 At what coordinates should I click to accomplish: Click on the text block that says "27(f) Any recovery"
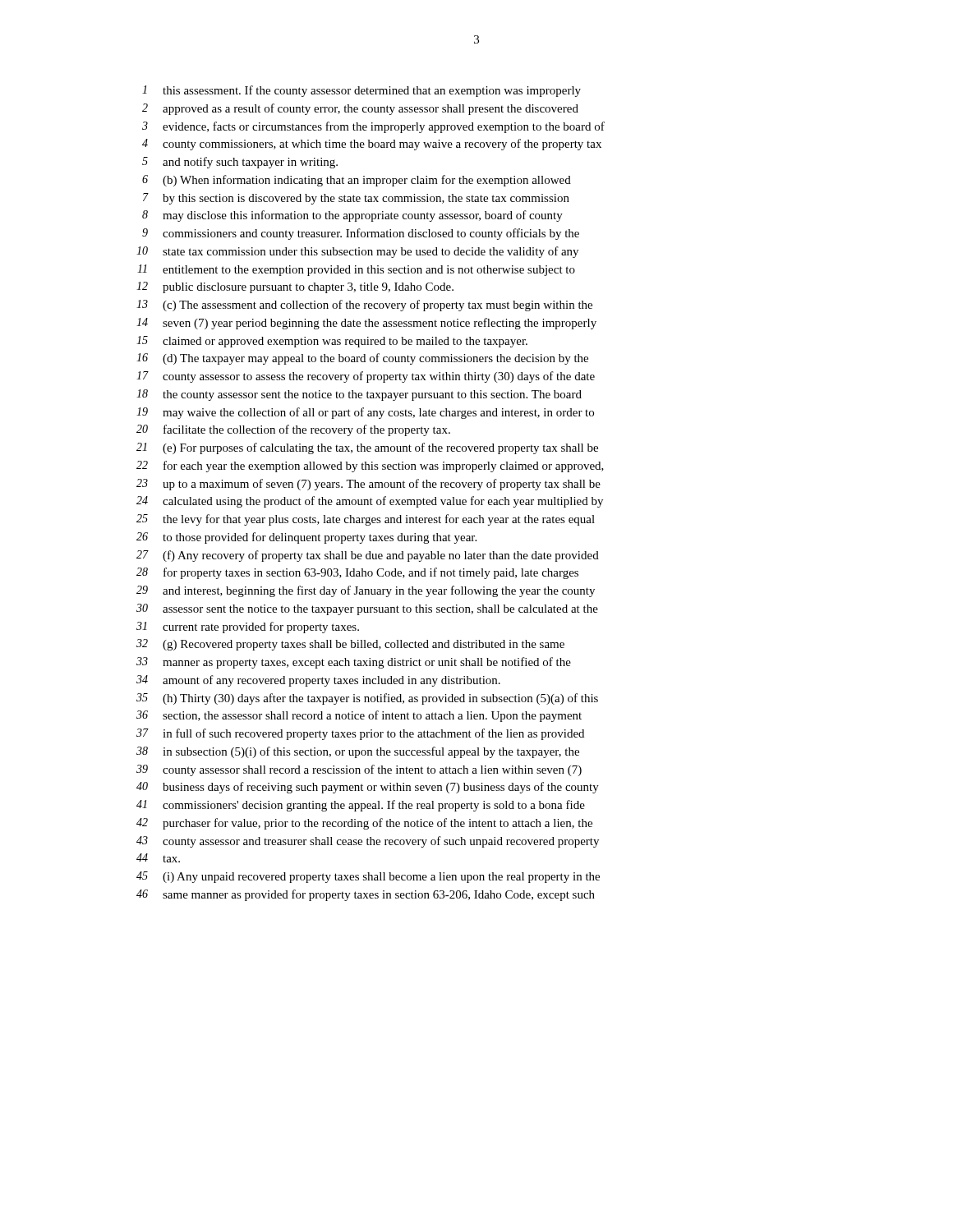click(x=444, y=591)
